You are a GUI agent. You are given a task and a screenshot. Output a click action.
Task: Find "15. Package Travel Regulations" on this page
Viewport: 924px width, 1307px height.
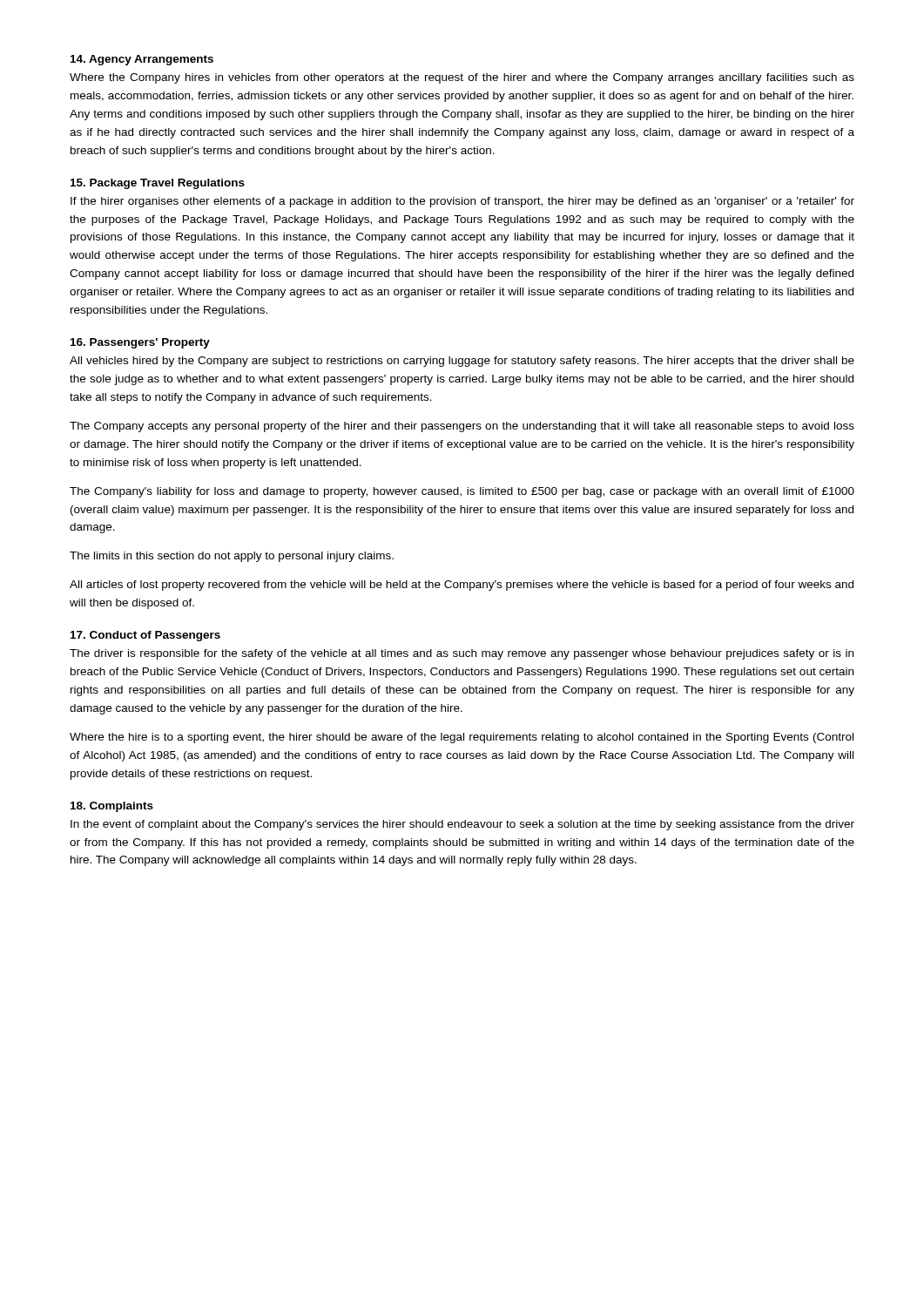pyautogui.click(x=157, y=182)
